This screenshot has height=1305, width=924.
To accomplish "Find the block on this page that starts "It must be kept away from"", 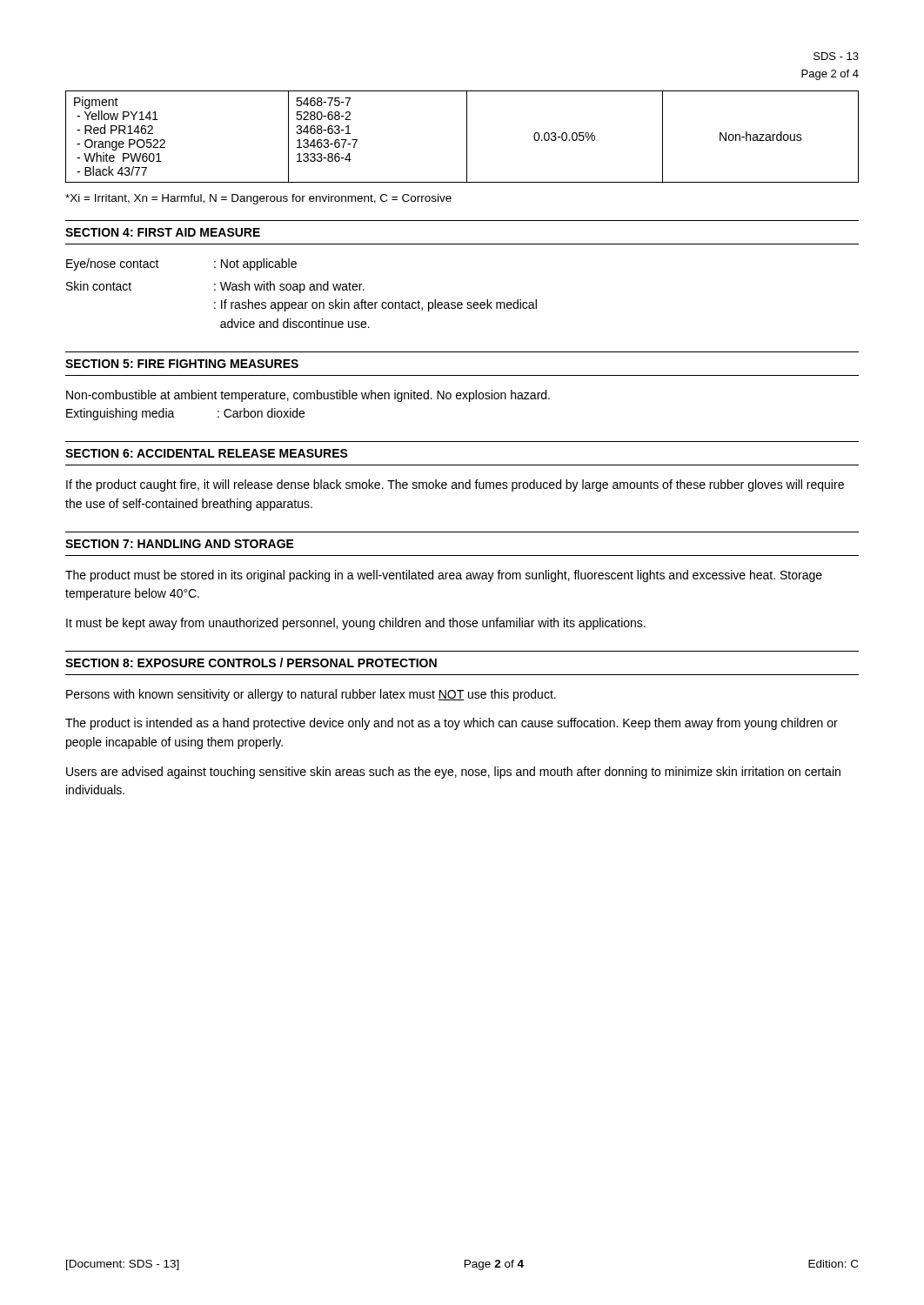I will 356,623.
